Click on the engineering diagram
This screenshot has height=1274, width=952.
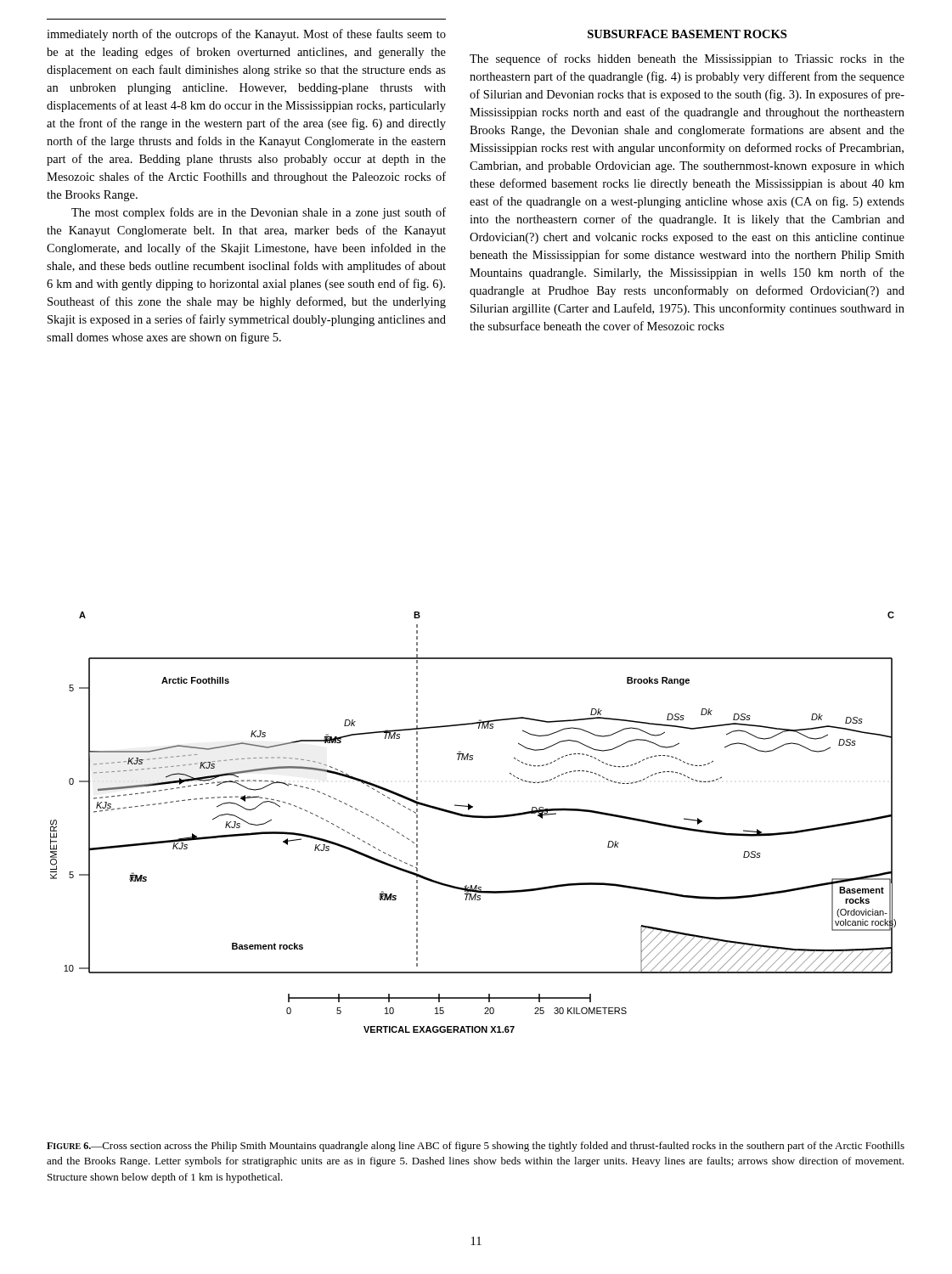pos(476,858)
